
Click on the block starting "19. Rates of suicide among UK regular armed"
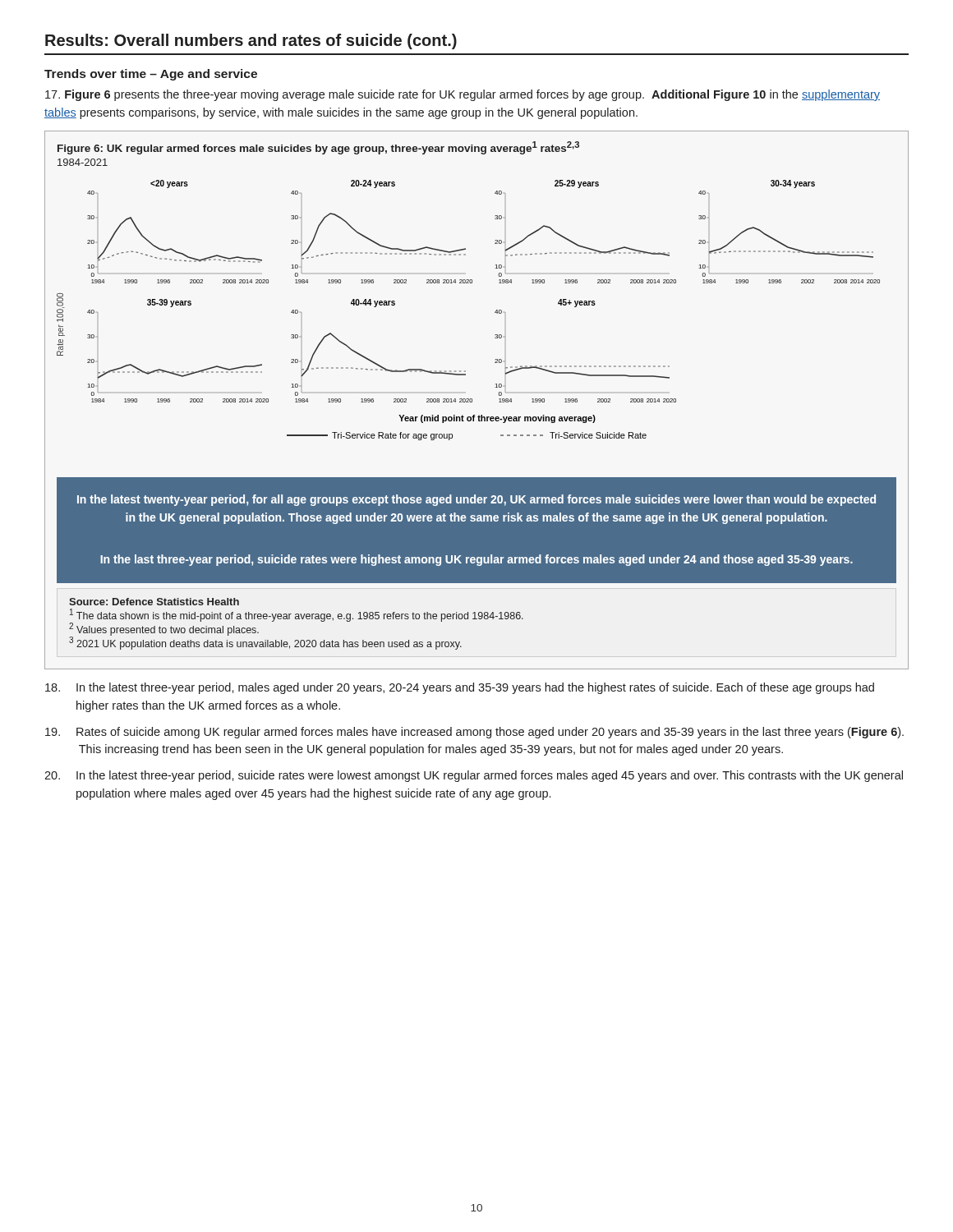click(476, 741)
